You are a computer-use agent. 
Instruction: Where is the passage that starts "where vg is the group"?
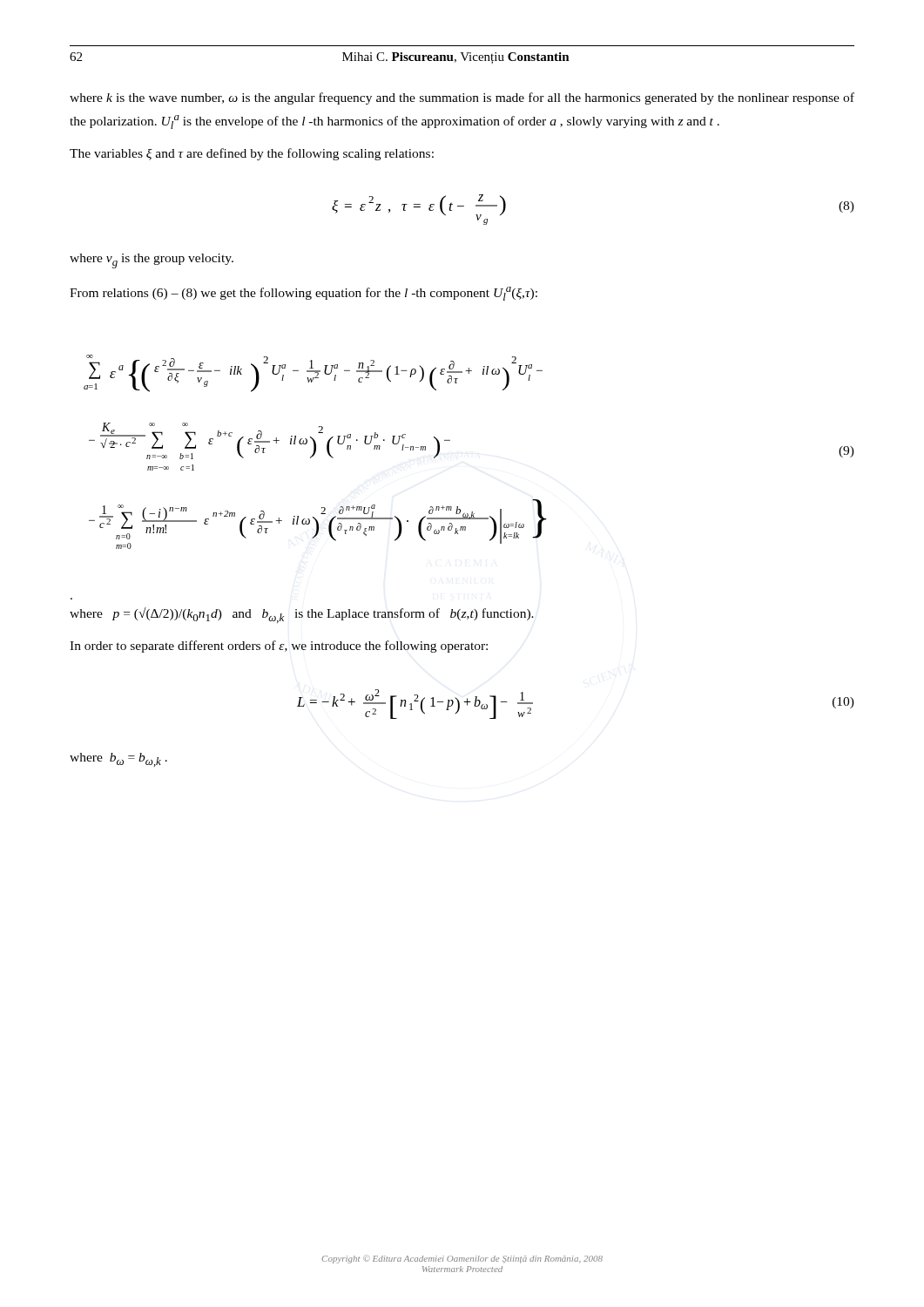click(x=152, y=261)
